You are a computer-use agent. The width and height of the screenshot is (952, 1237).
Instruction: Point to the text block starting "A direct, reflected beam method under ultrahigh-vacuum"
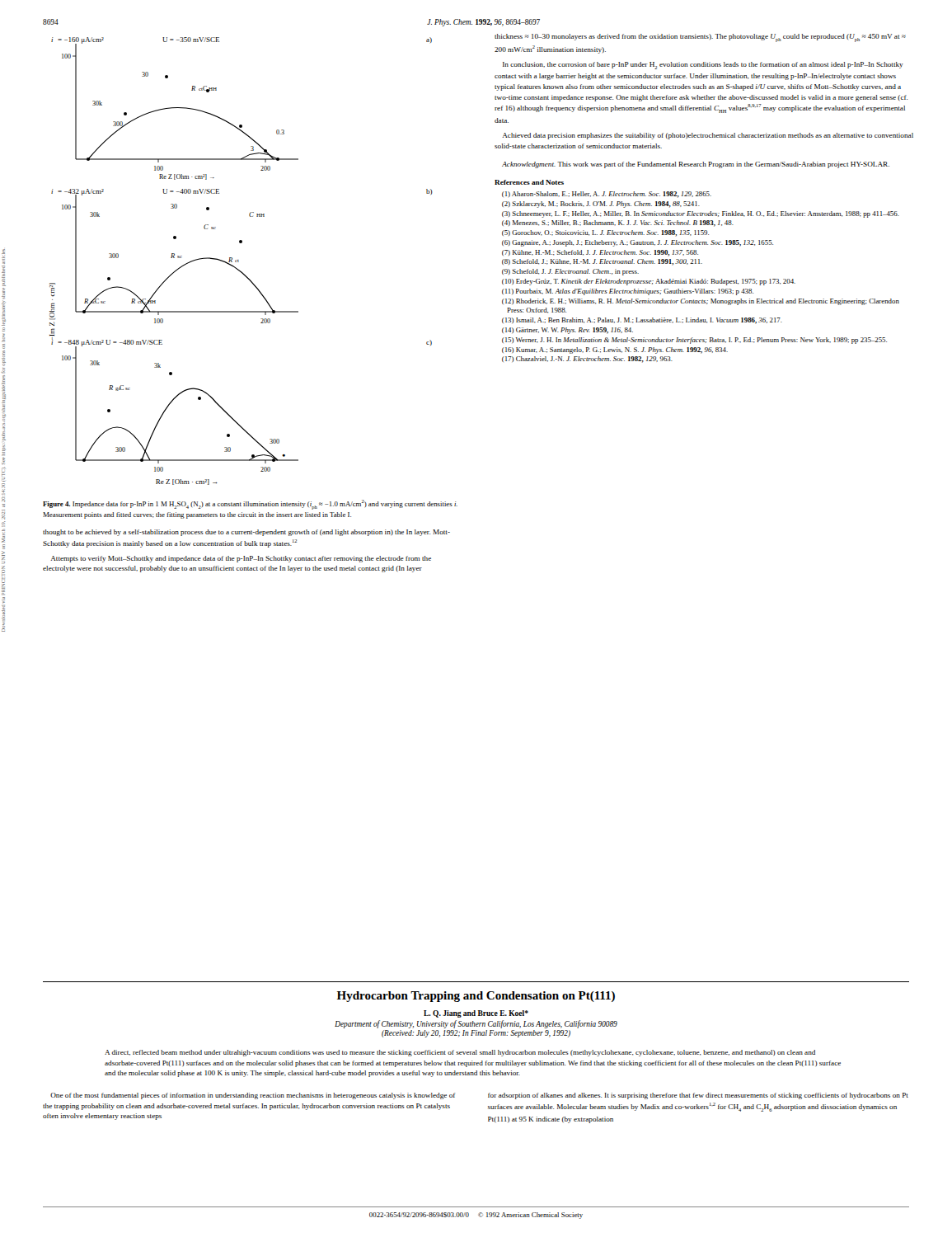473,1063
